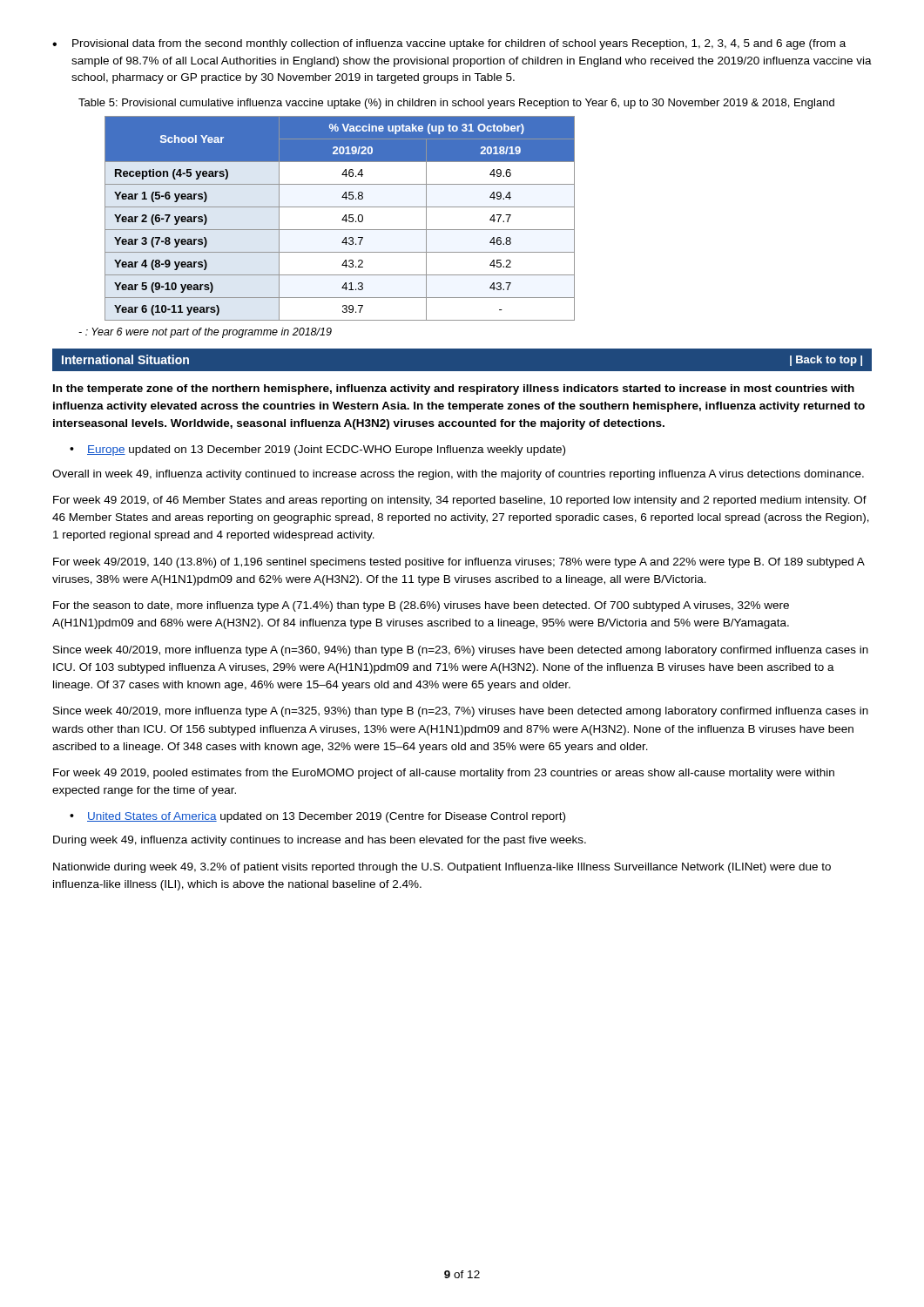Navigate to the text starting ": Year 6 were not part"
Screen dimensions: 1307x924
tap(205, 332)
